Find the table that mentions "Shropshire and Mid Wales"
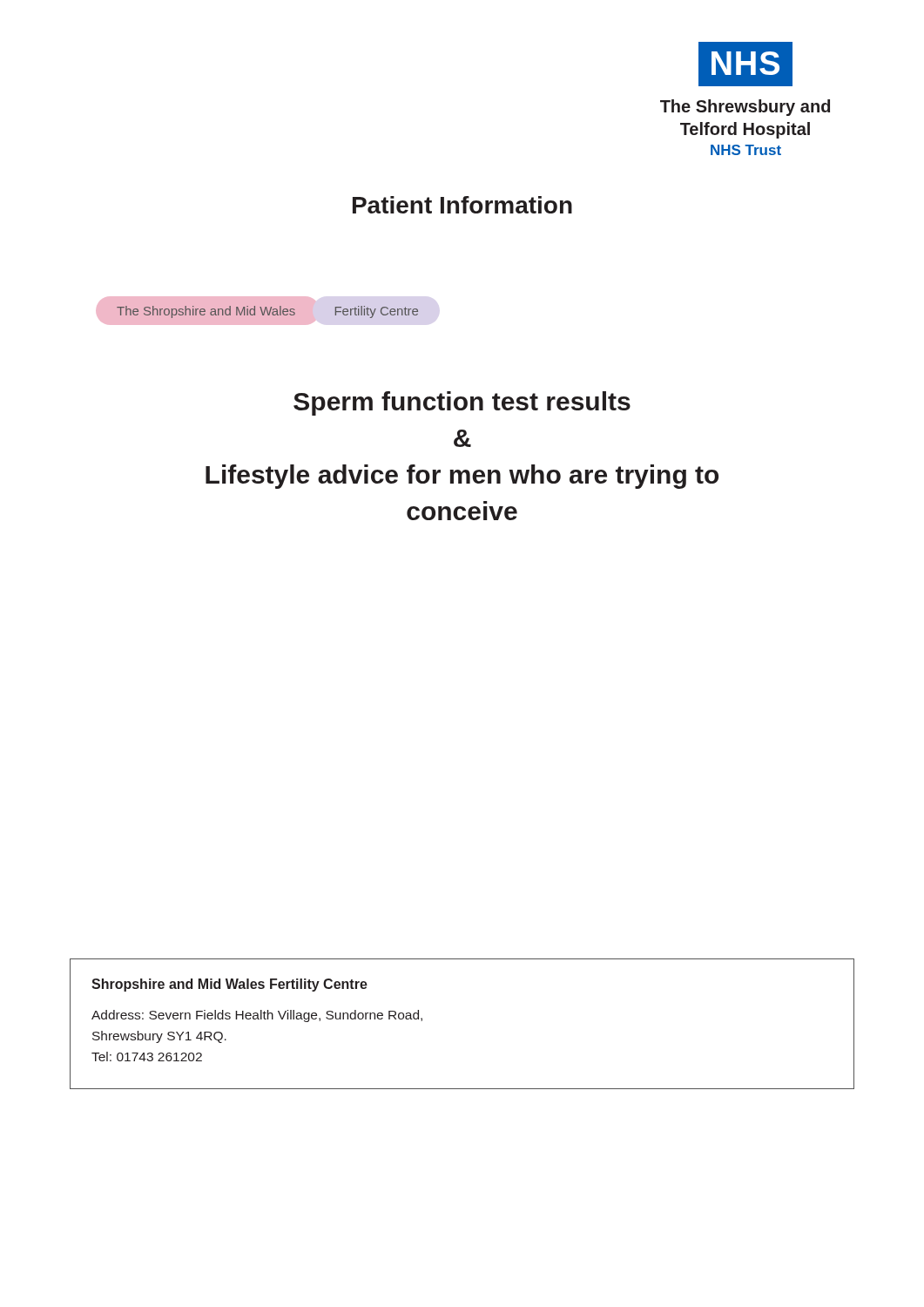Image resolution: width=924 pixels, height=1307 pixels. point(462,1024)
